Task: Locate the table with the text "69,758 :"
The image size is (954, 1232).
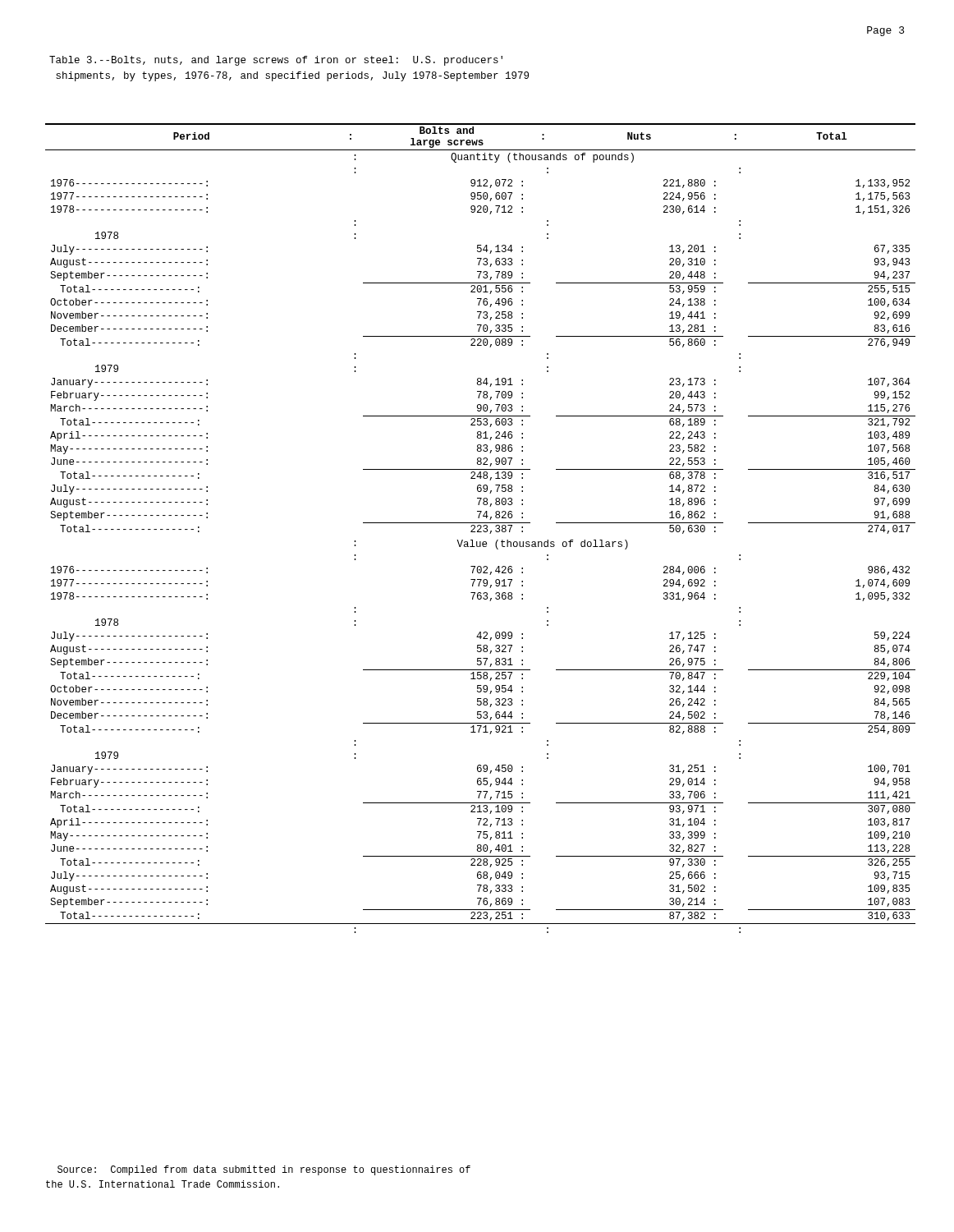Action: coord(480,530)
